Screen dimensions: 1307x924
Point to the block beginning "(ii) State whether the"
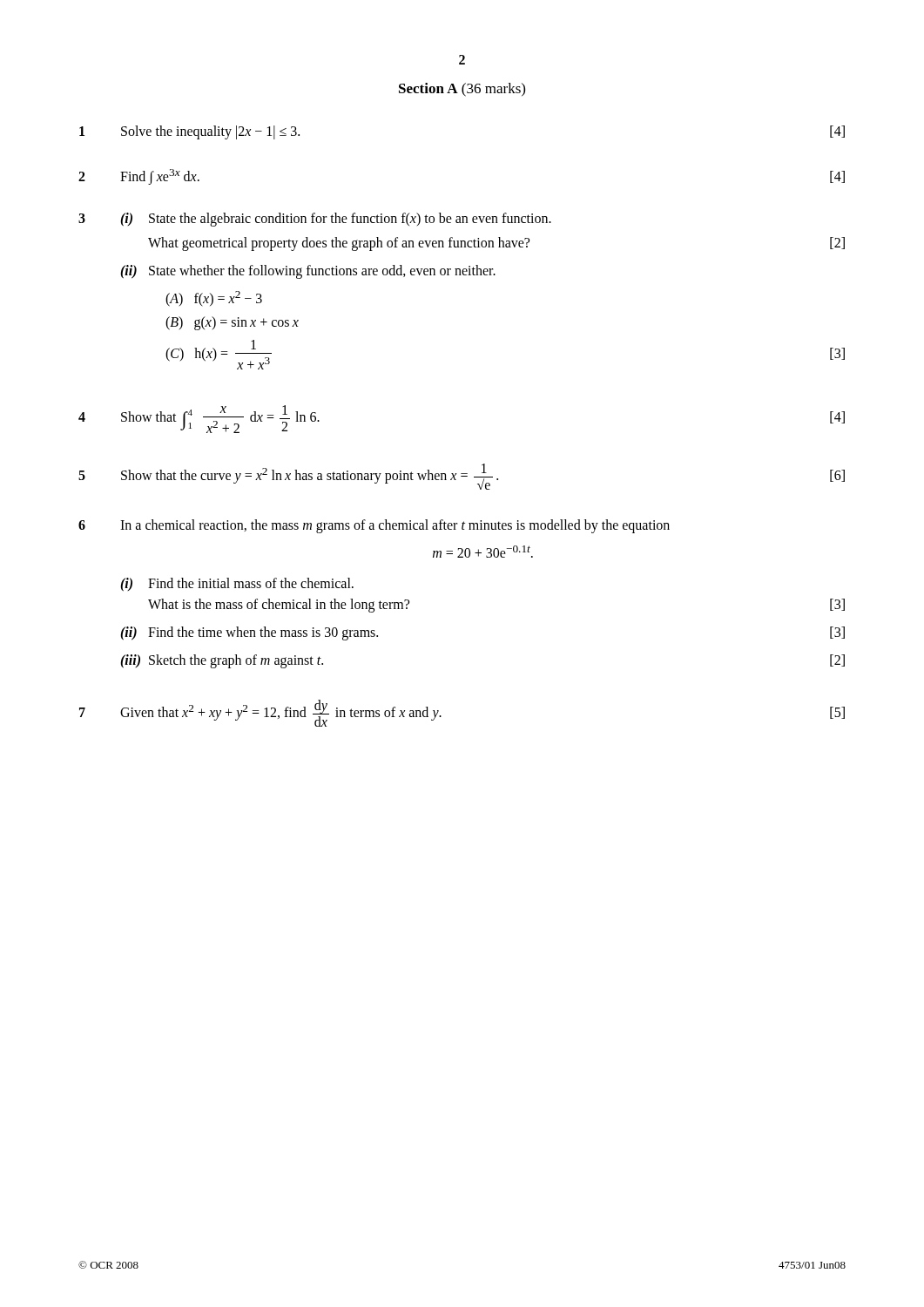coord(483,271)
